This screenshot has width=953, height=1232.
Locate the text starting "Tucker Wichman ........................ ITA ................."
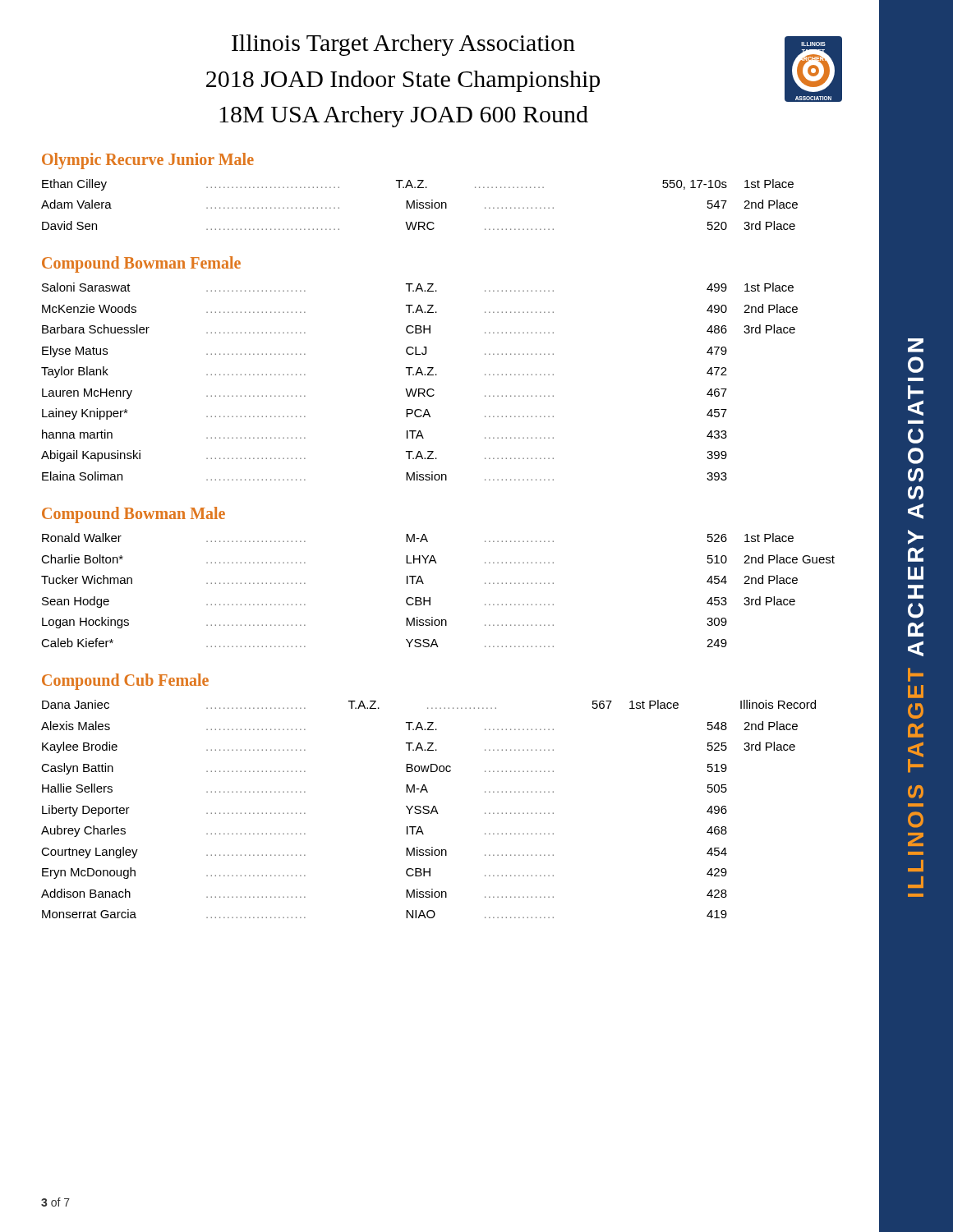(x=419, y=579)
